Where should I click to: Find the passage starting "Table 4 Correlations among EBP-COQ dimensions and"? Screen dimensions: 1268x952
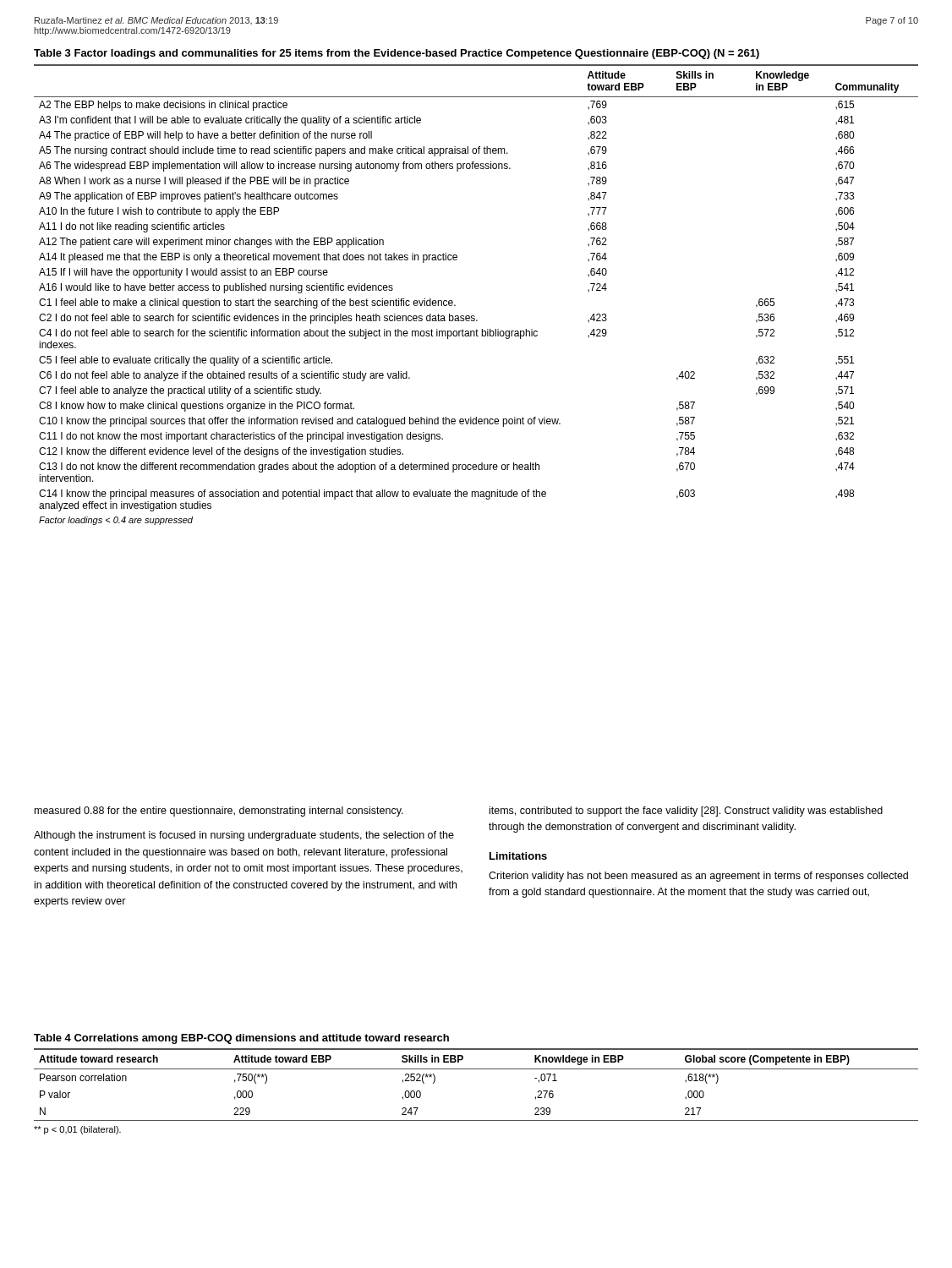pos(242,1038)
